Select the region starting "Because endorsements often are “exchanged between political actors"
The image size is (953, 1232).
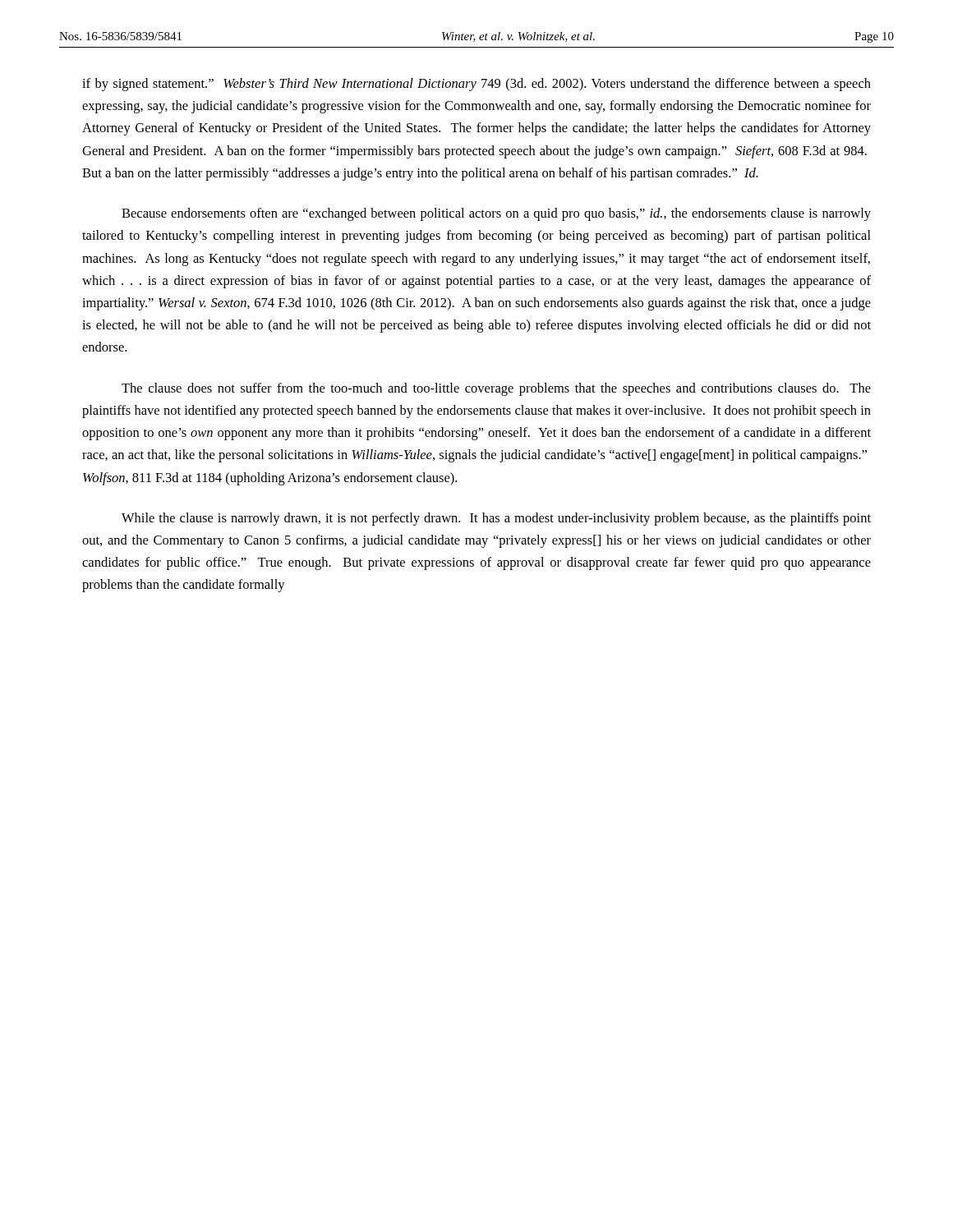tap(476, 280)
